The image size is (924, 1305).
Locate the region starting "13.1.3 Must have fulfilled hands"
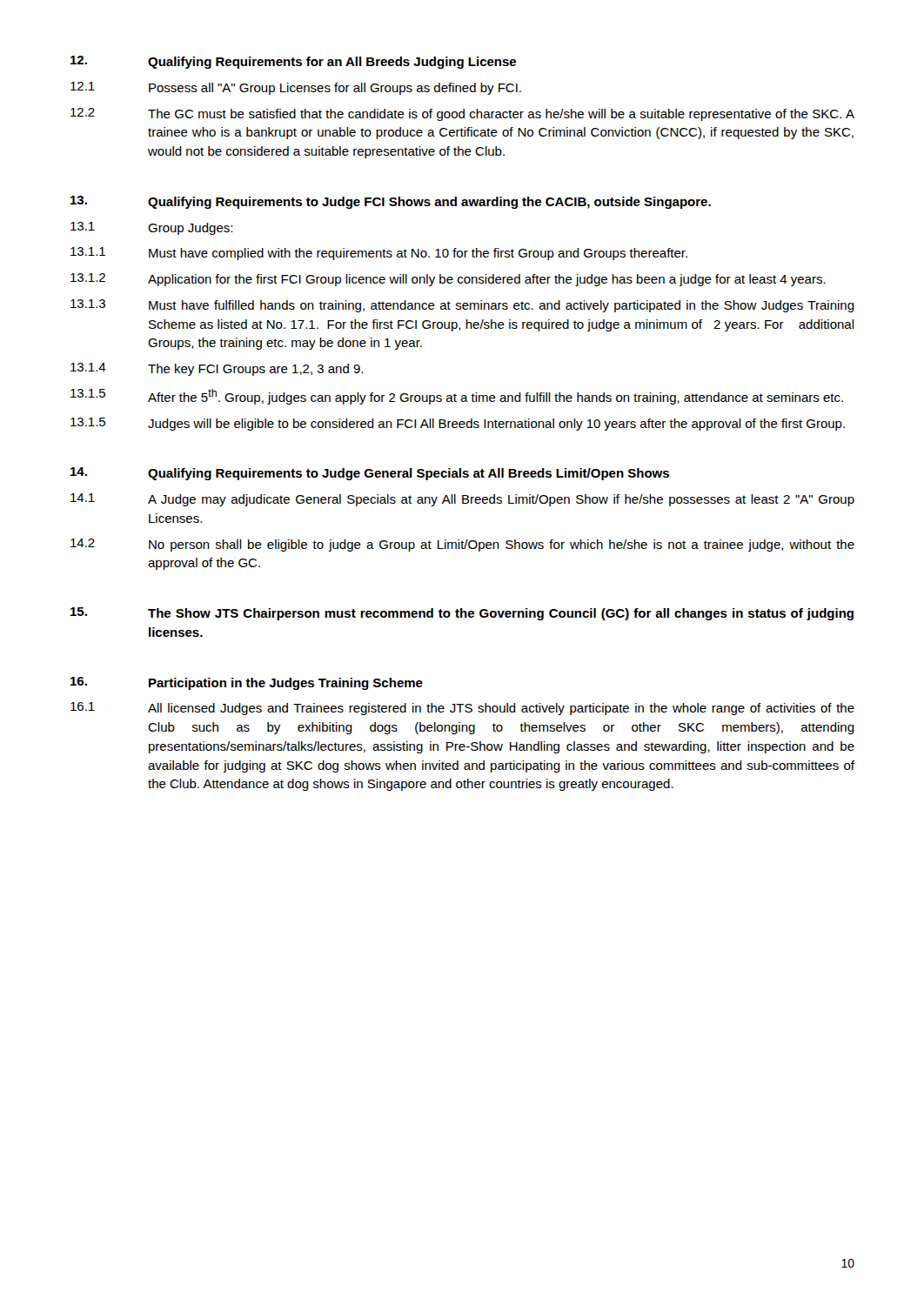point(462,324)
